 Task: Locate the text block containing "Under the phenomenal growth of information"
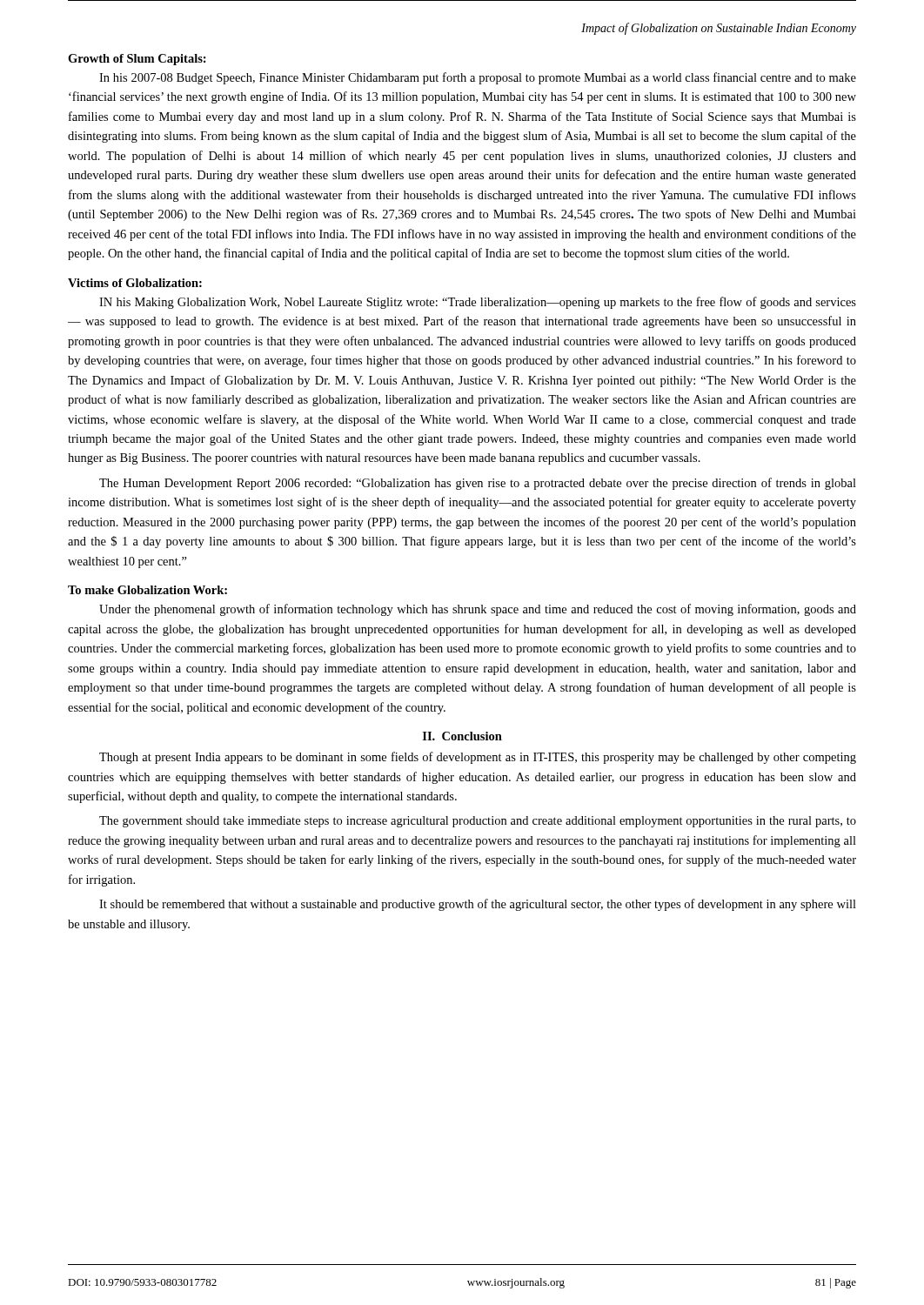(462, 658)
